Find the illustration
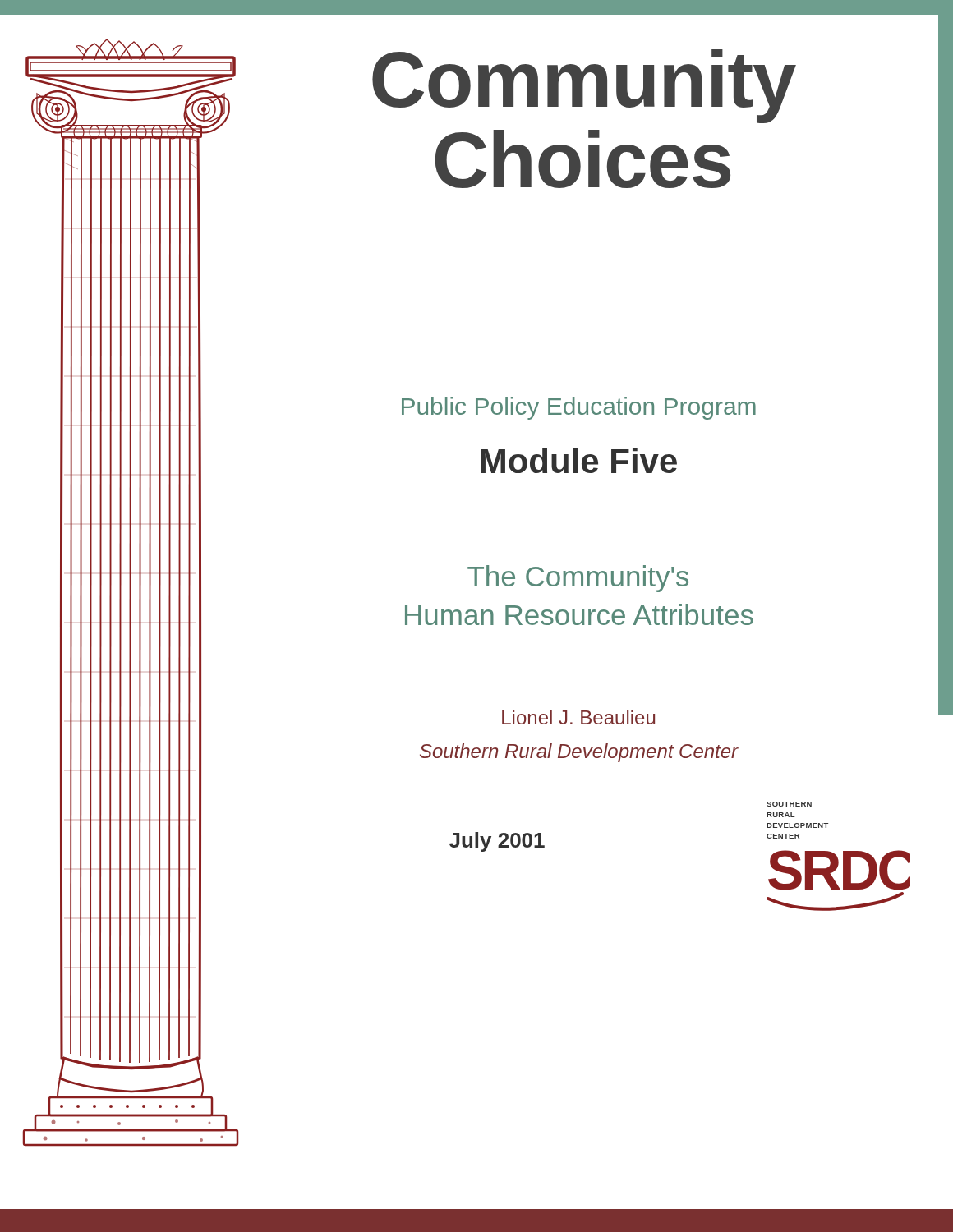This screenshot has width=953, height=1232. pos(131,602)
